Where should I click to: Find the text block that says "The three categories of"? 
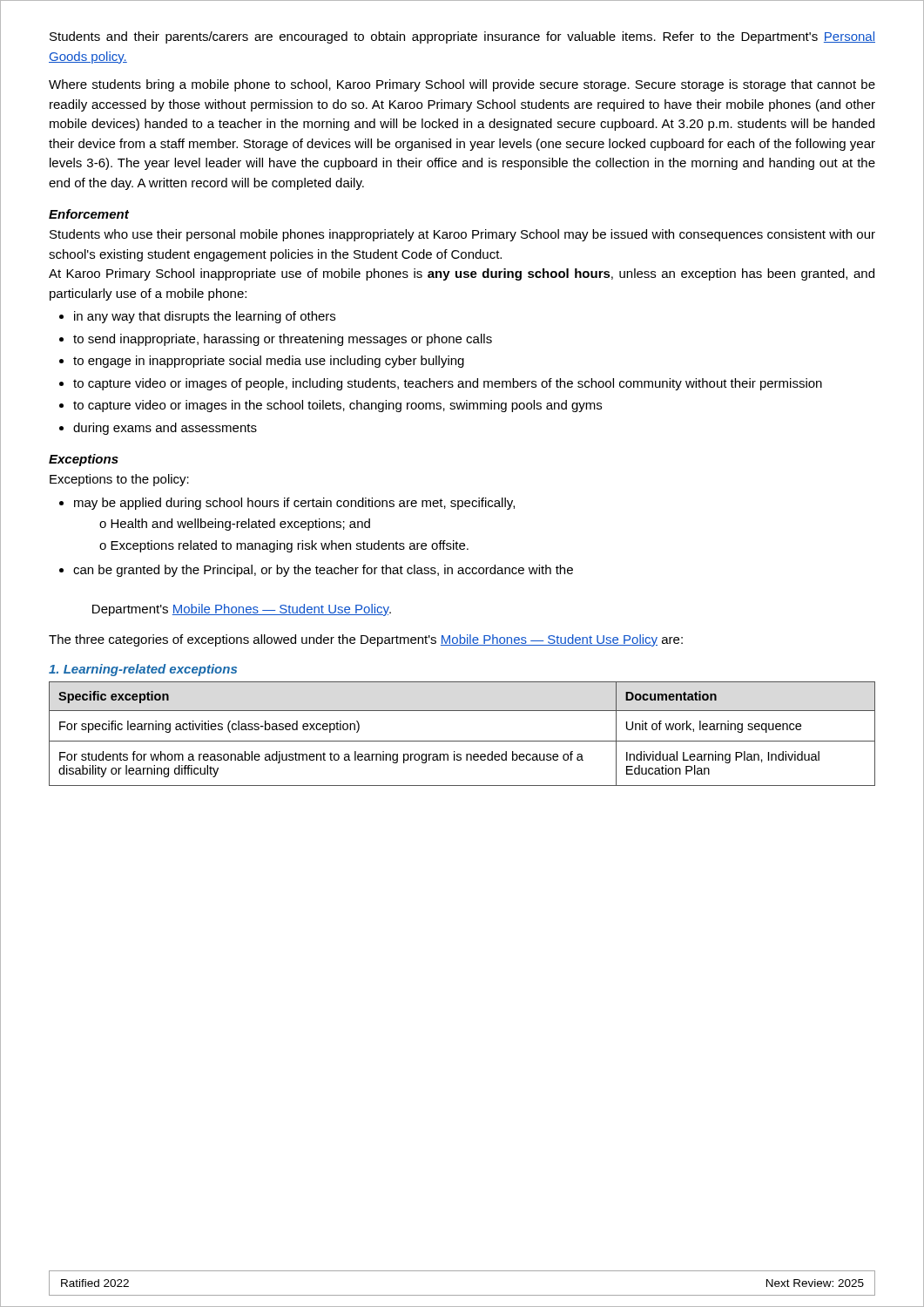pyautogui.click(x=366, y=639)
